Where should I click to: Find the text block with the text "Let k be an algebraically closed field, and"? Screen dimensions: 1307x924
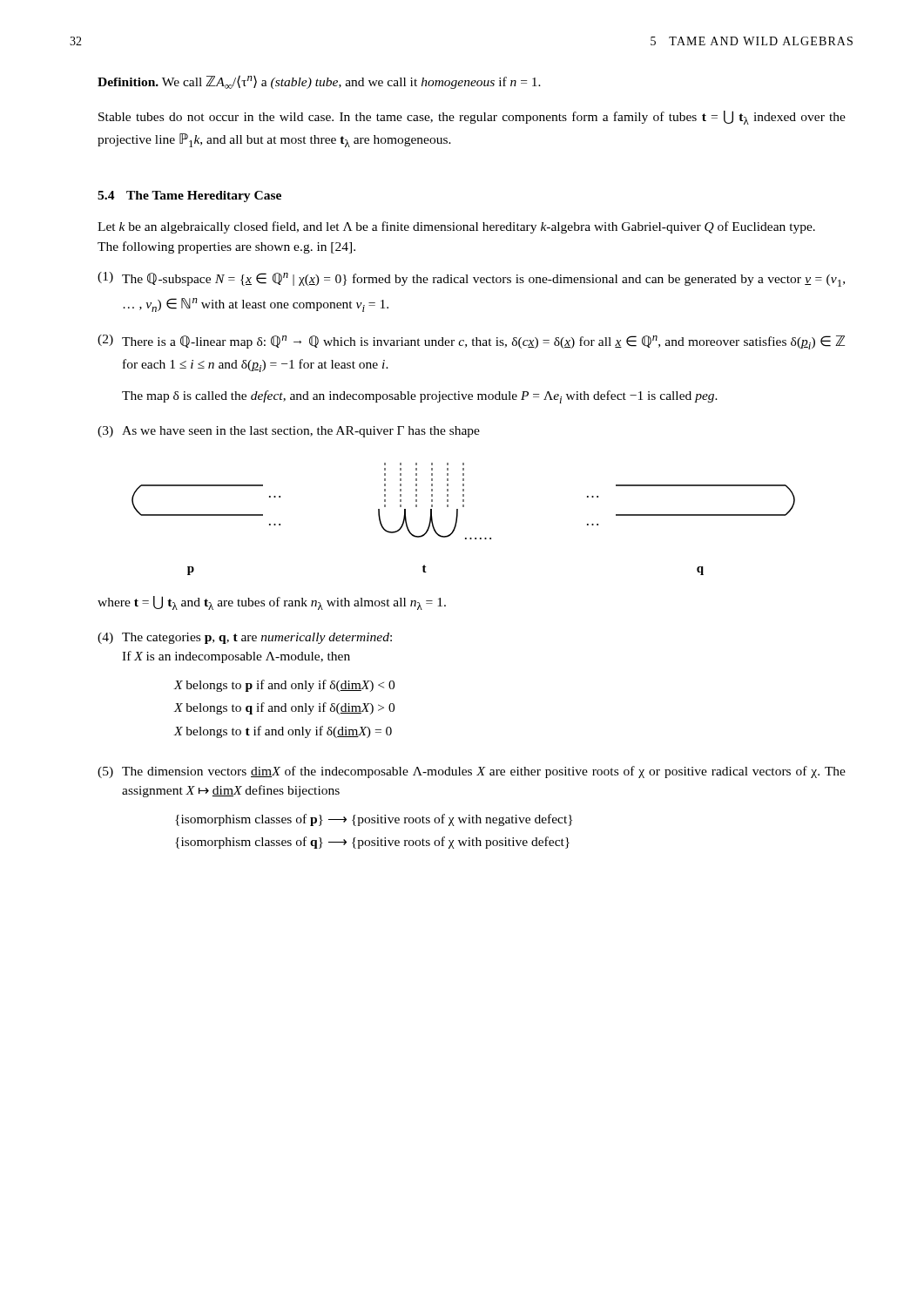[x=457, y=236]
